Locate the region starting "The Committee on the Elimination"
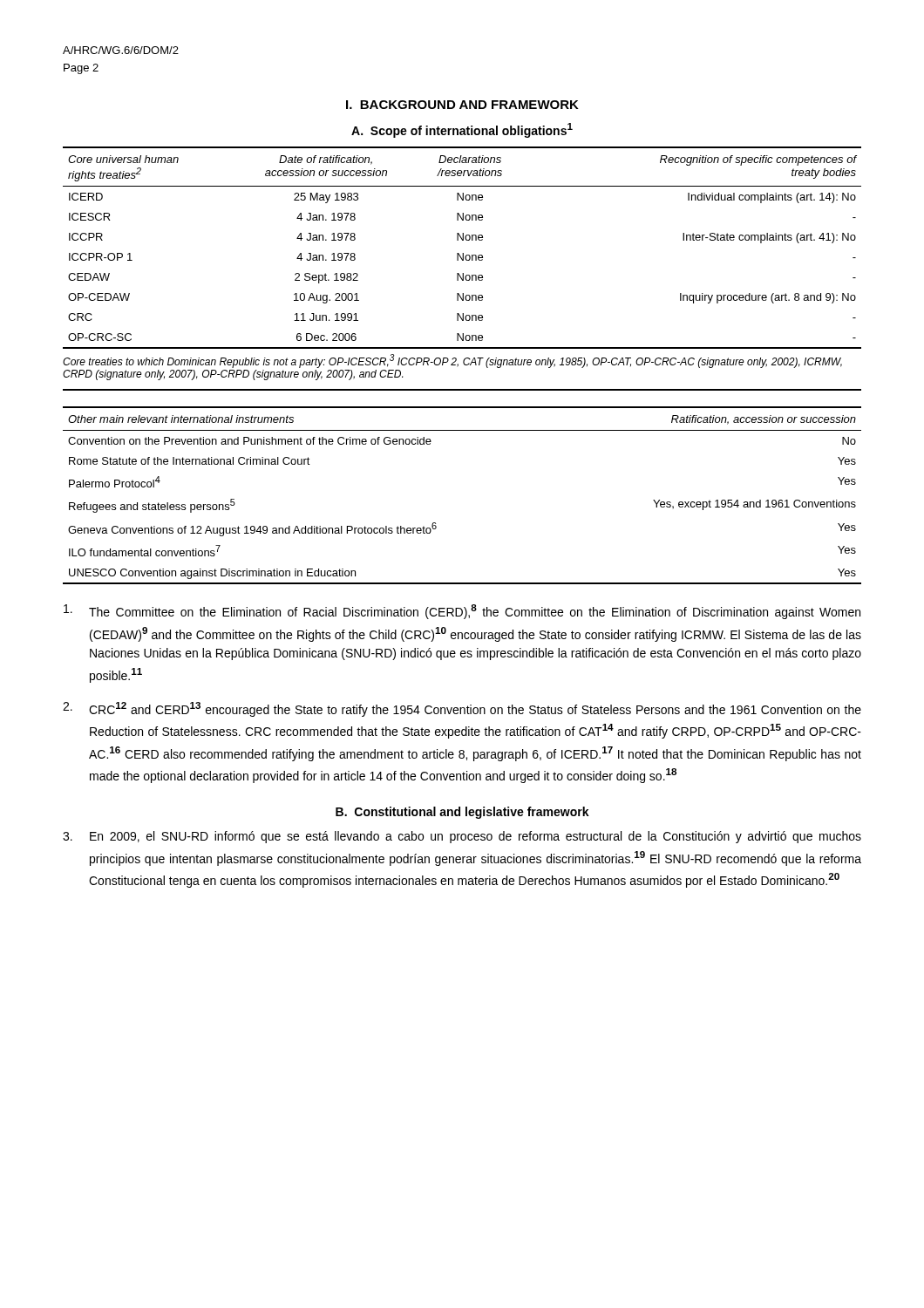The height and width of the screenshot is (1308, 924). point(462,643)
